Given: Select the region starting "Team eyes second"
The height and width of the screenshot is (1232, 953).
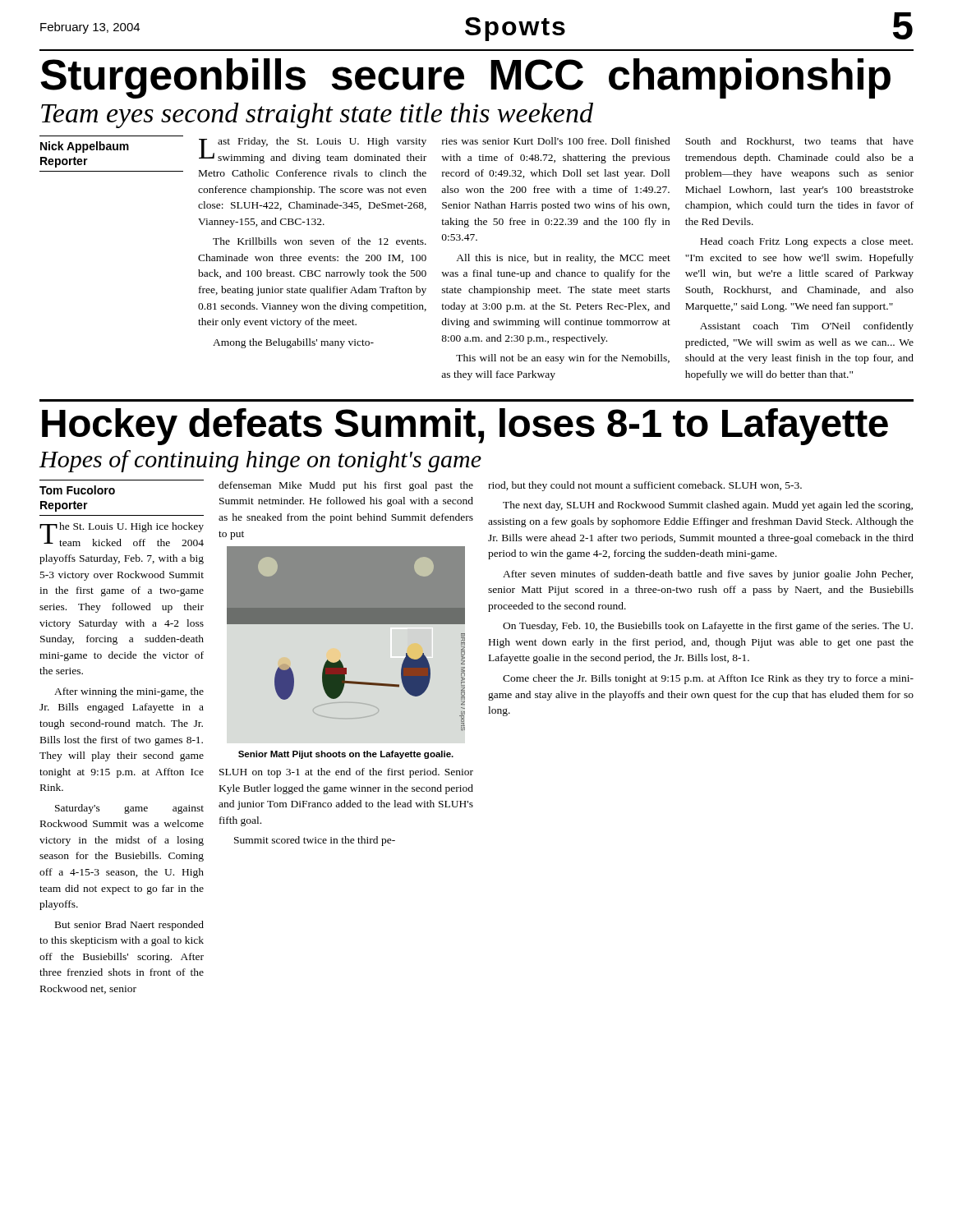Looking at the screenshot, I should pyautogui.click(x=316, y=113).
